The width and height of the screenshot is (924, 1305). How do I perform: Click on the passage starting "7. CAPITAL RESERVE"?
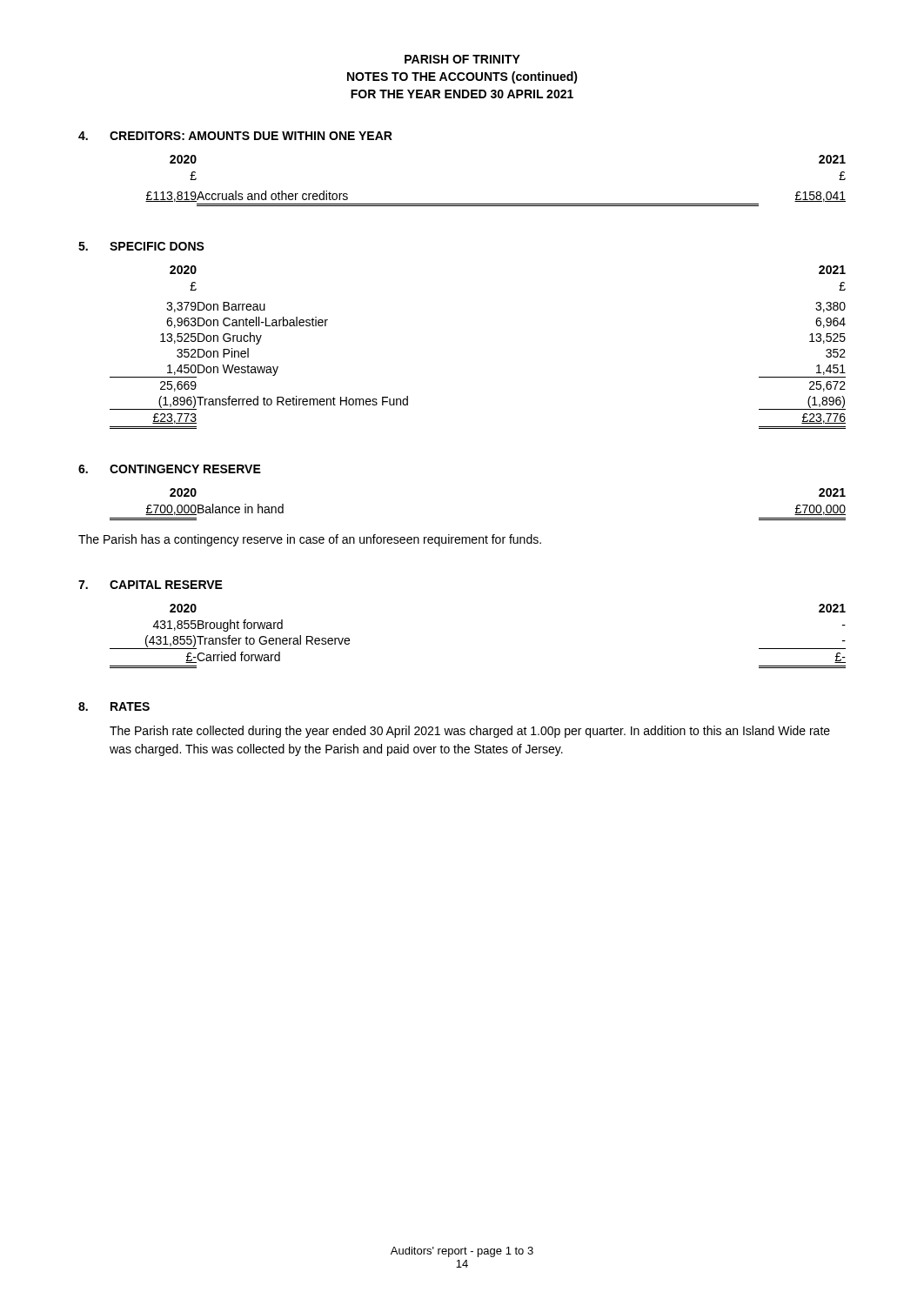tap(150, 585)
